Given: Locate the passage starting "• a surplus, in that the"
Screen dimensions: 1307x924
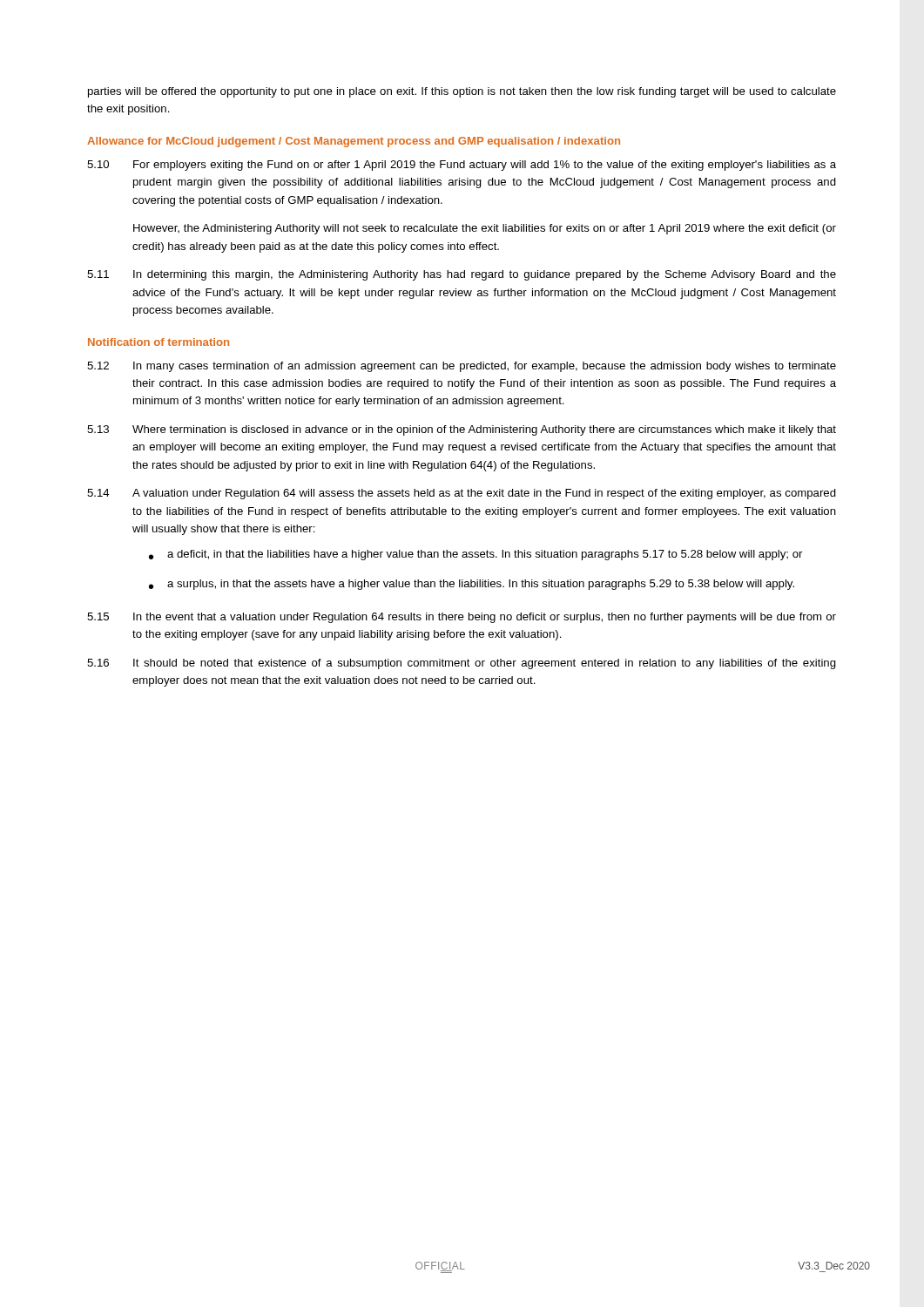Looking at the screenshot, I should (x=492, y=586).
